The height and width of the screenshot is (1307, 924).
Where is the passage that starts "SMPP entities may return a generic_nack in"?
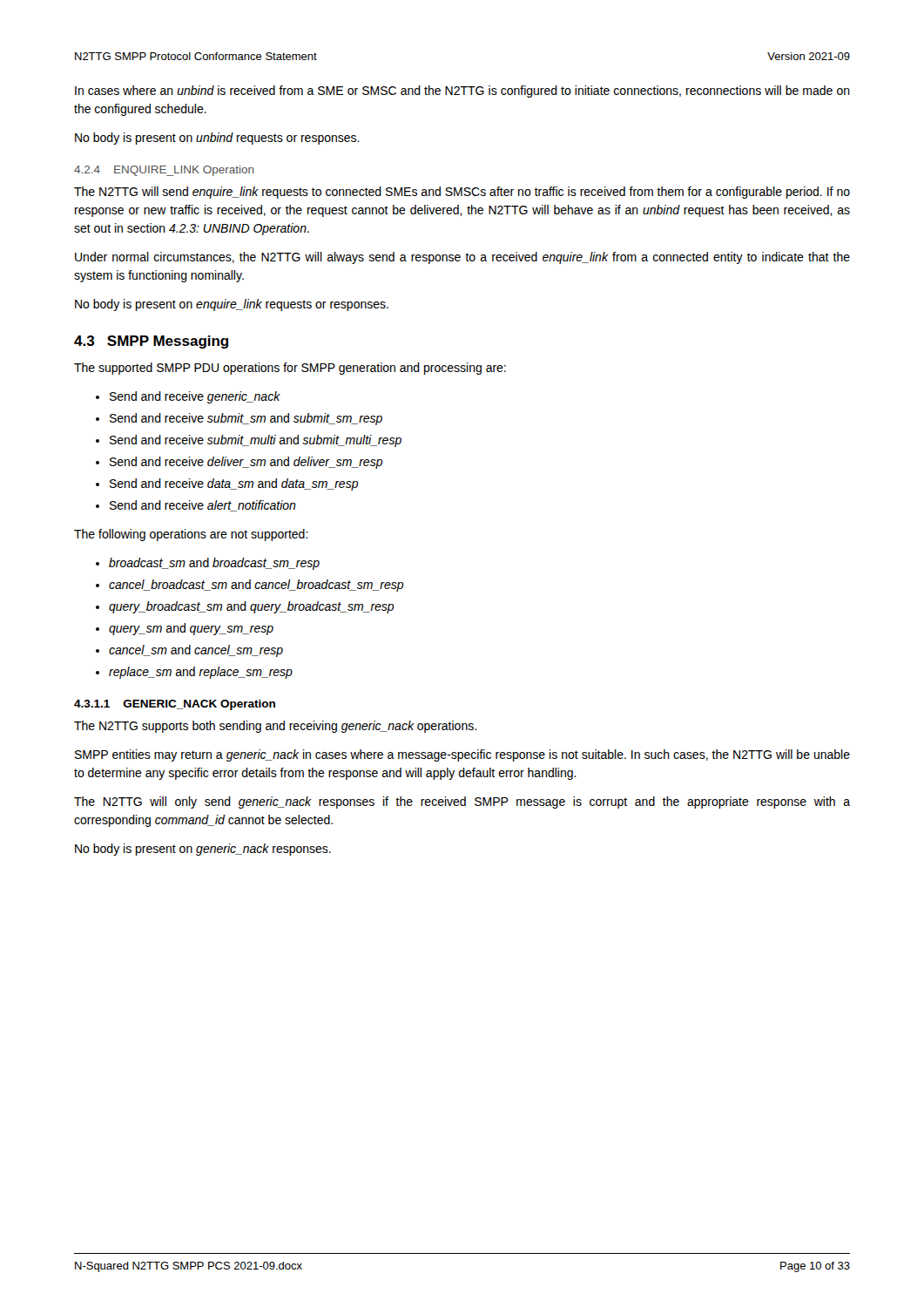point(462,764)
